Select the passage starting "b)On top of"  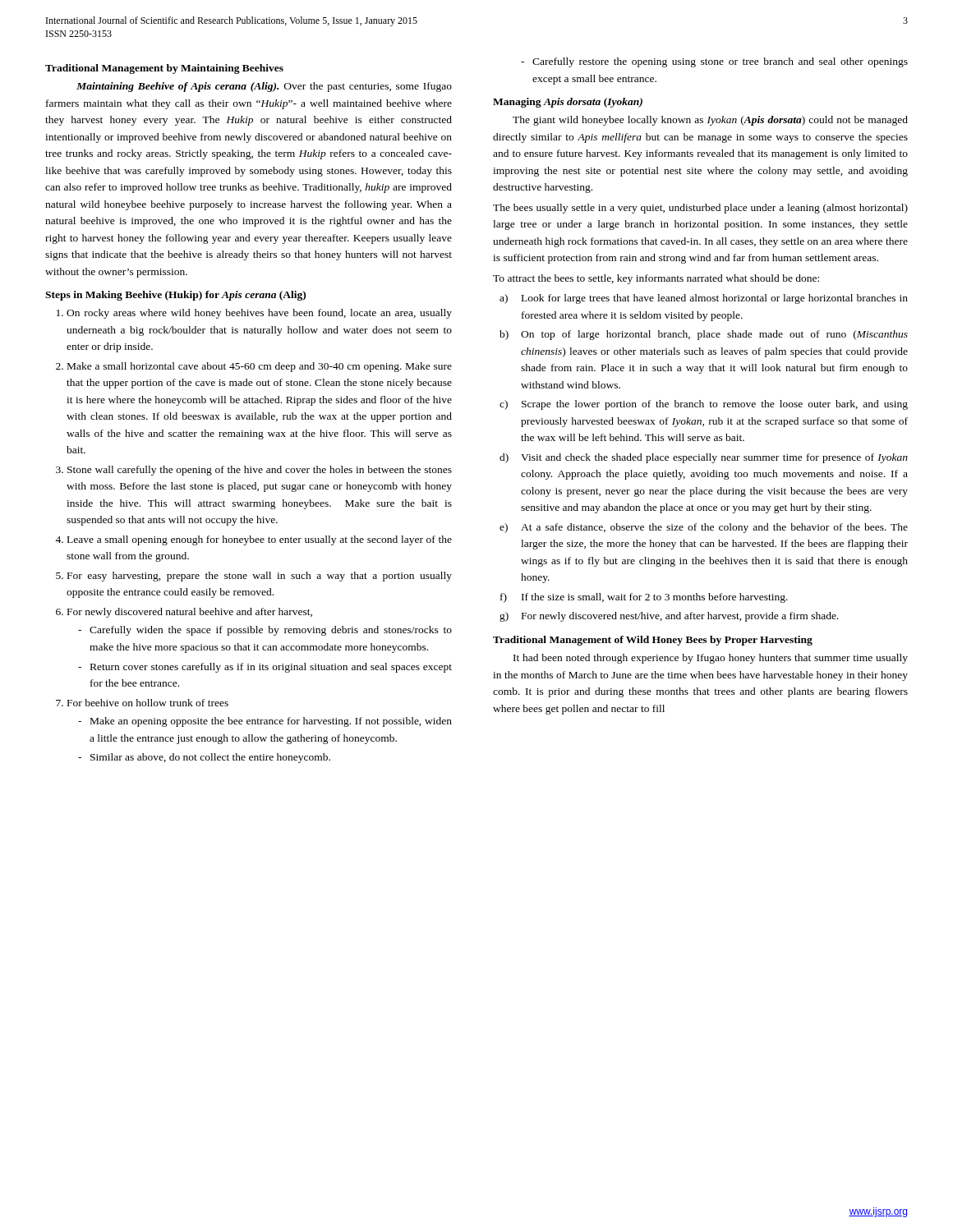(x=704, y=360)
